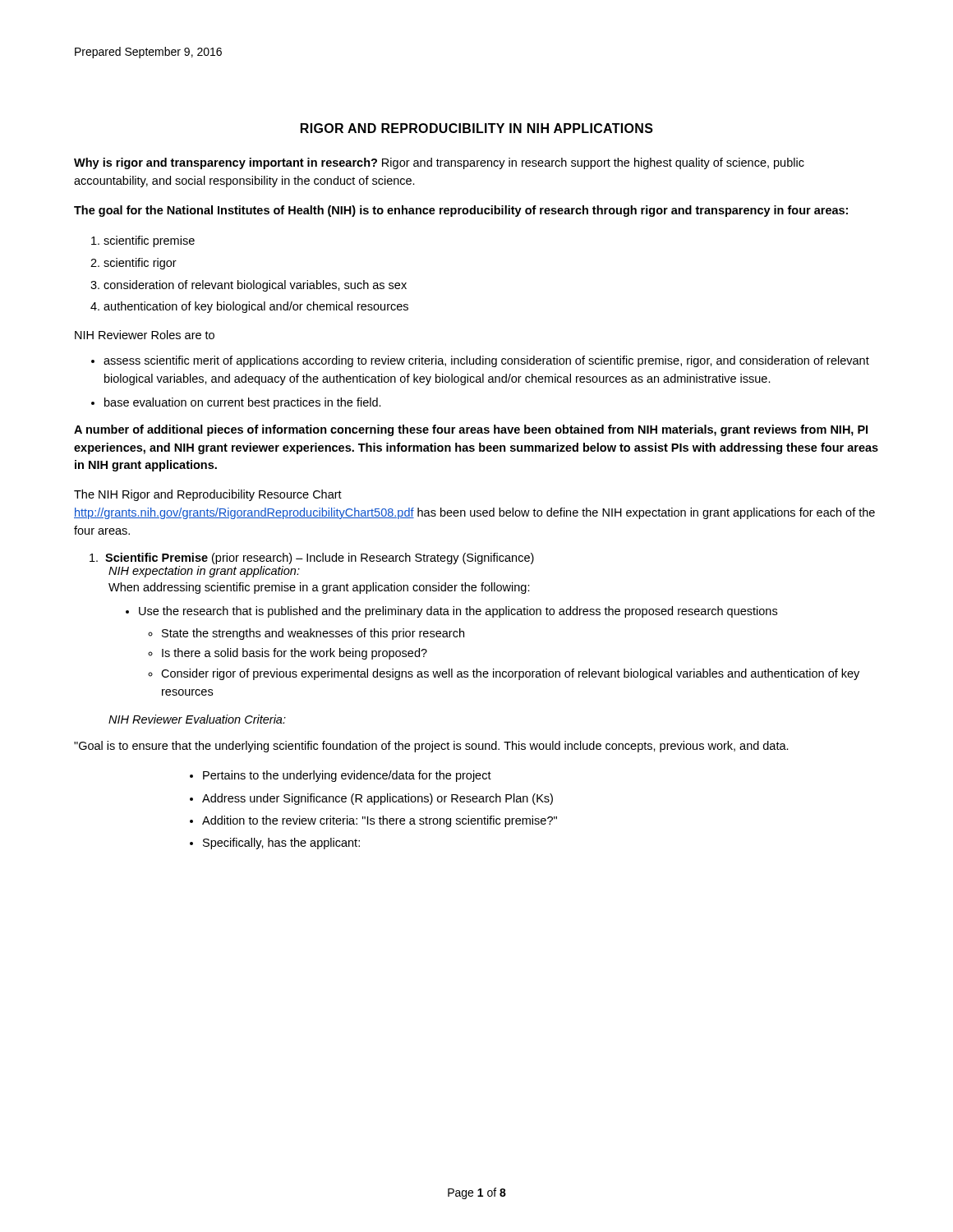Locate the block of text that opens with "assess scientific merit of applications according to"

pyautogui.click(x=486, y=369)
